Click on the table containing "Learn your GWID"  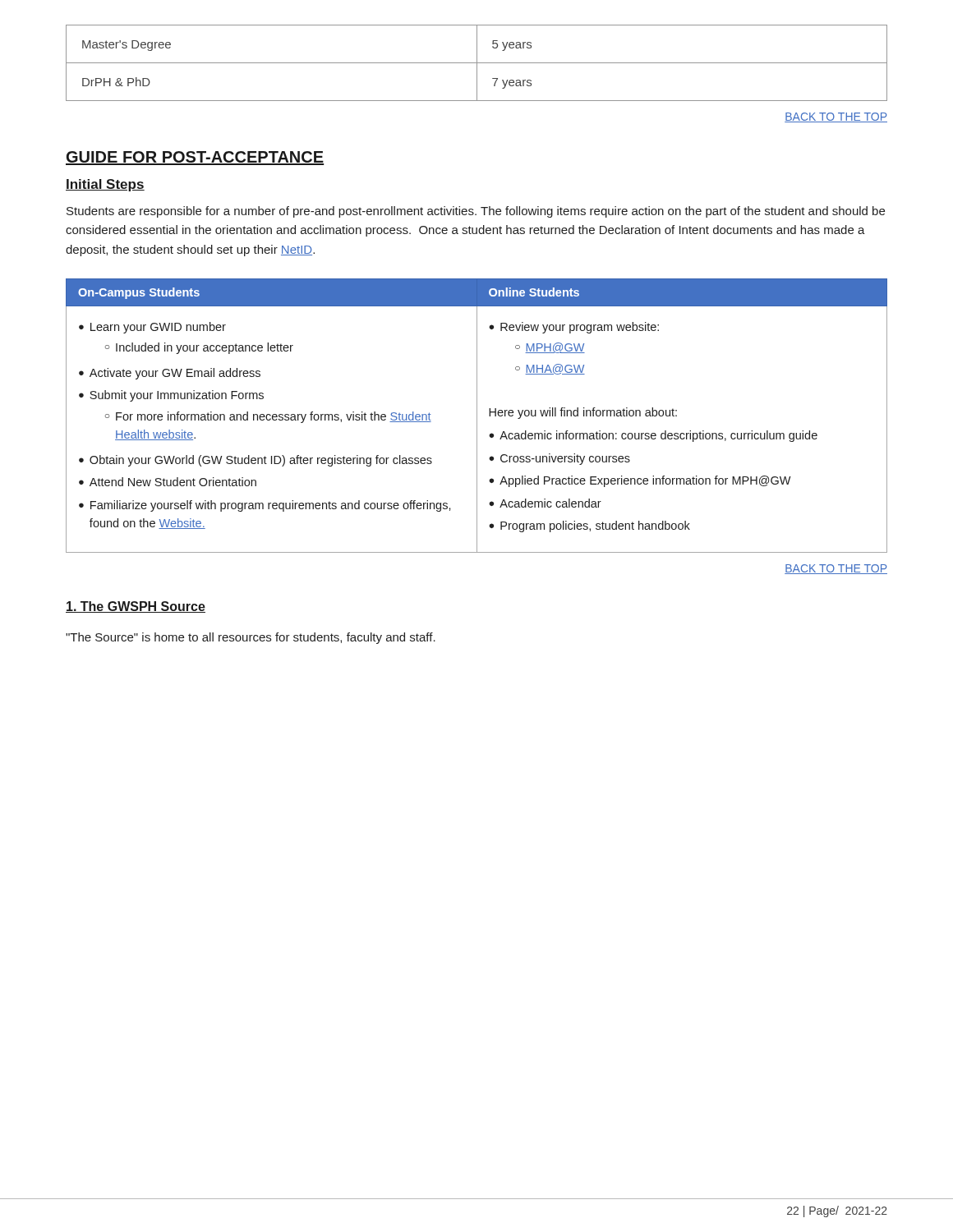476,416
